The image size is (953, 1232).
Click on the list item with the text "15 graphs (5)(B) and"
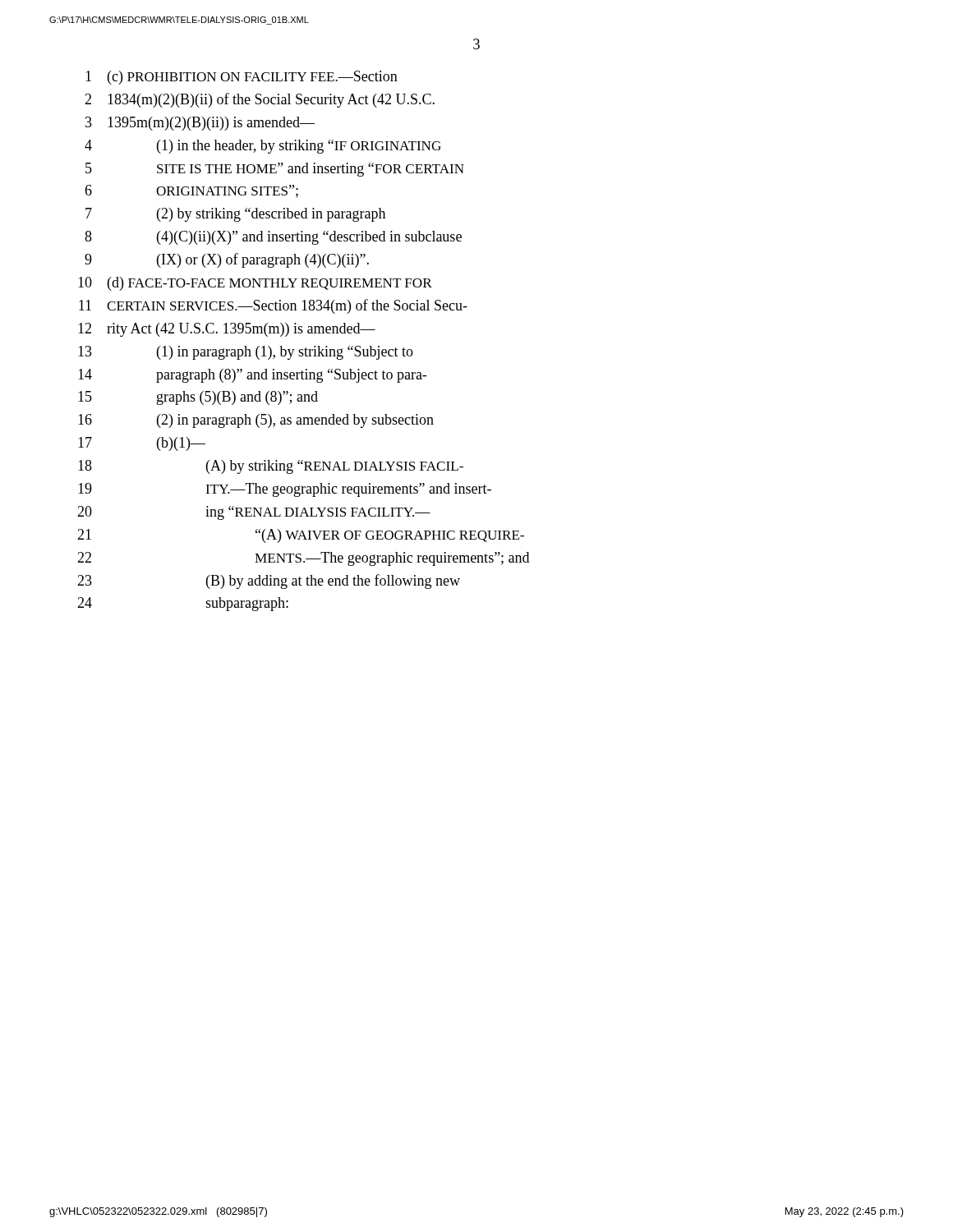coord(198,398)
